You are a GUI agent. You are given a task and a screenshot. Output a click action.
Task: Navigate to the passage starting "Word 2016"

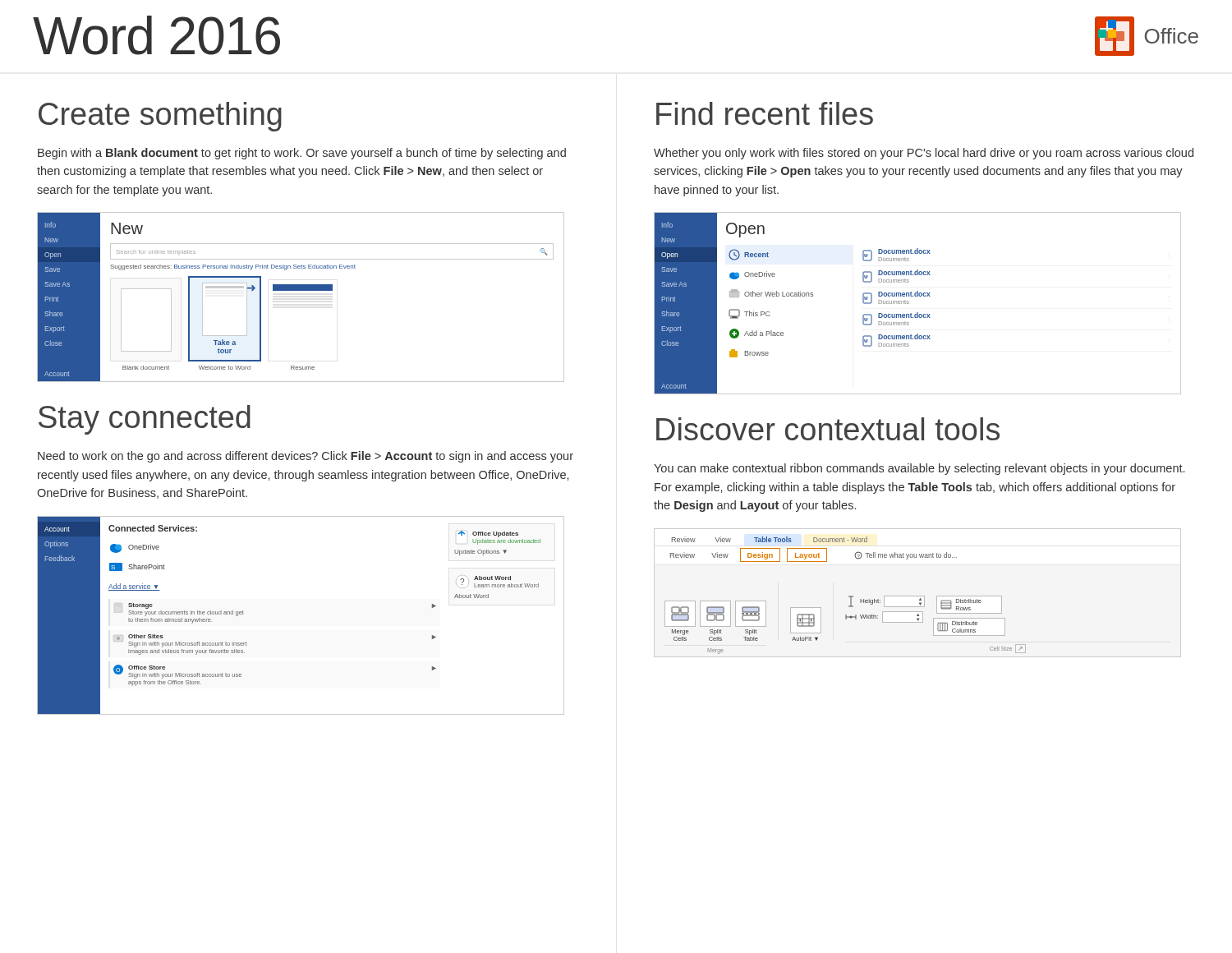tap(157, 36)
